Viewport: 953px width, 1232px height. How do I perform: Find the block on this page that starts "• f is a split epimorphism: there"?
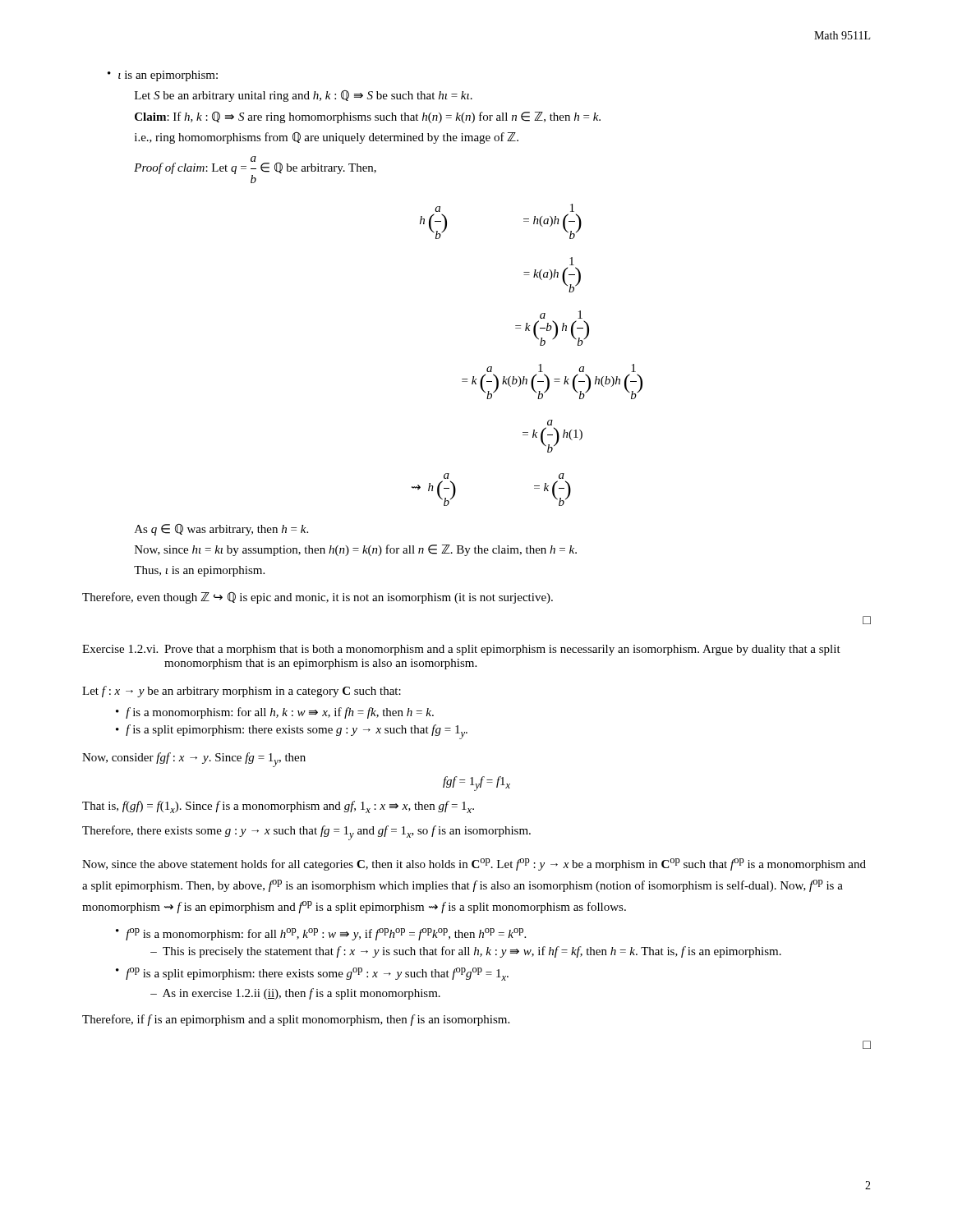(292, 731)
